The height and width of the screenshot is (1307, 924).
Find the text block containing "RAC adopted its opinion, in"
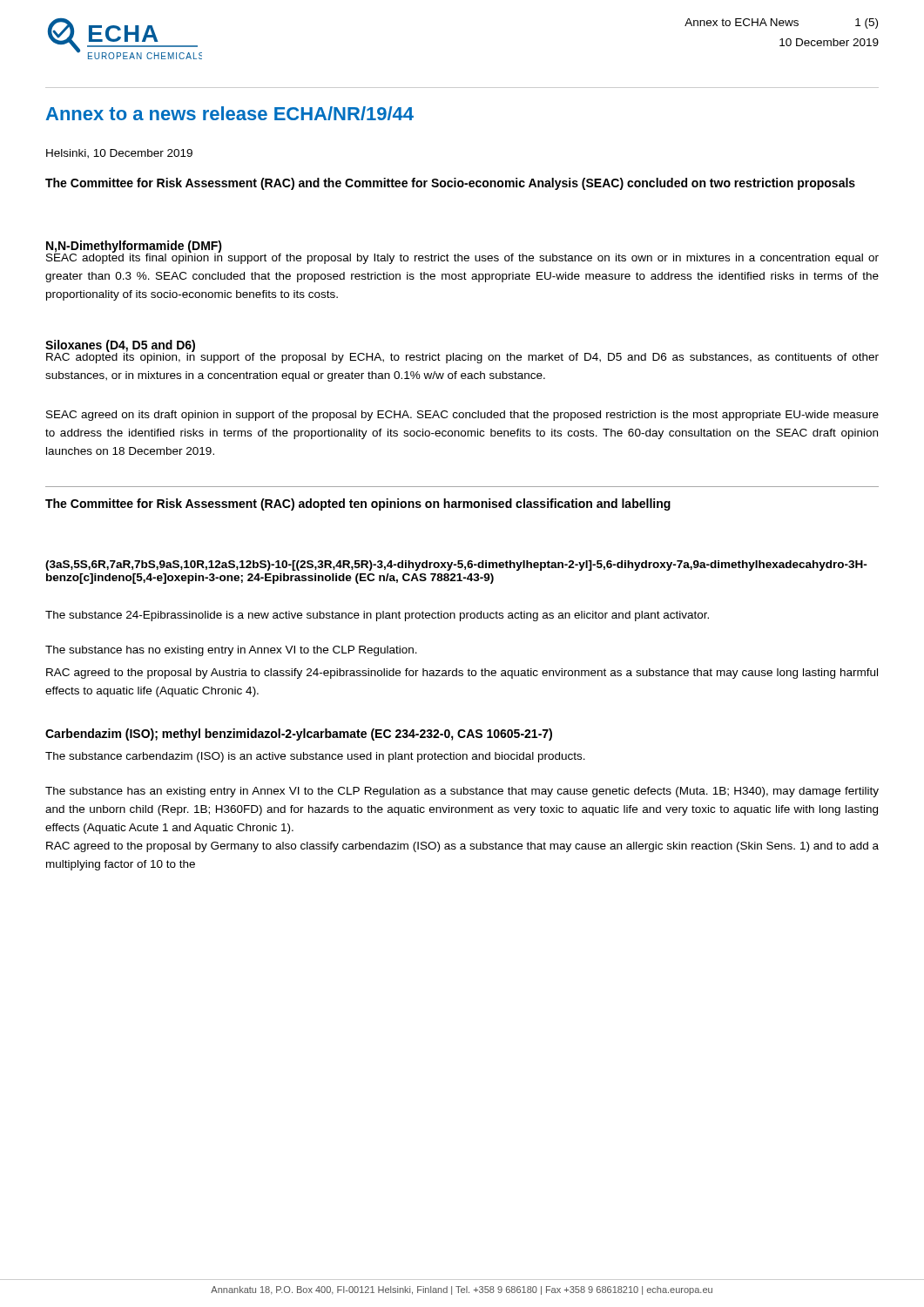[x=462, y=367]
